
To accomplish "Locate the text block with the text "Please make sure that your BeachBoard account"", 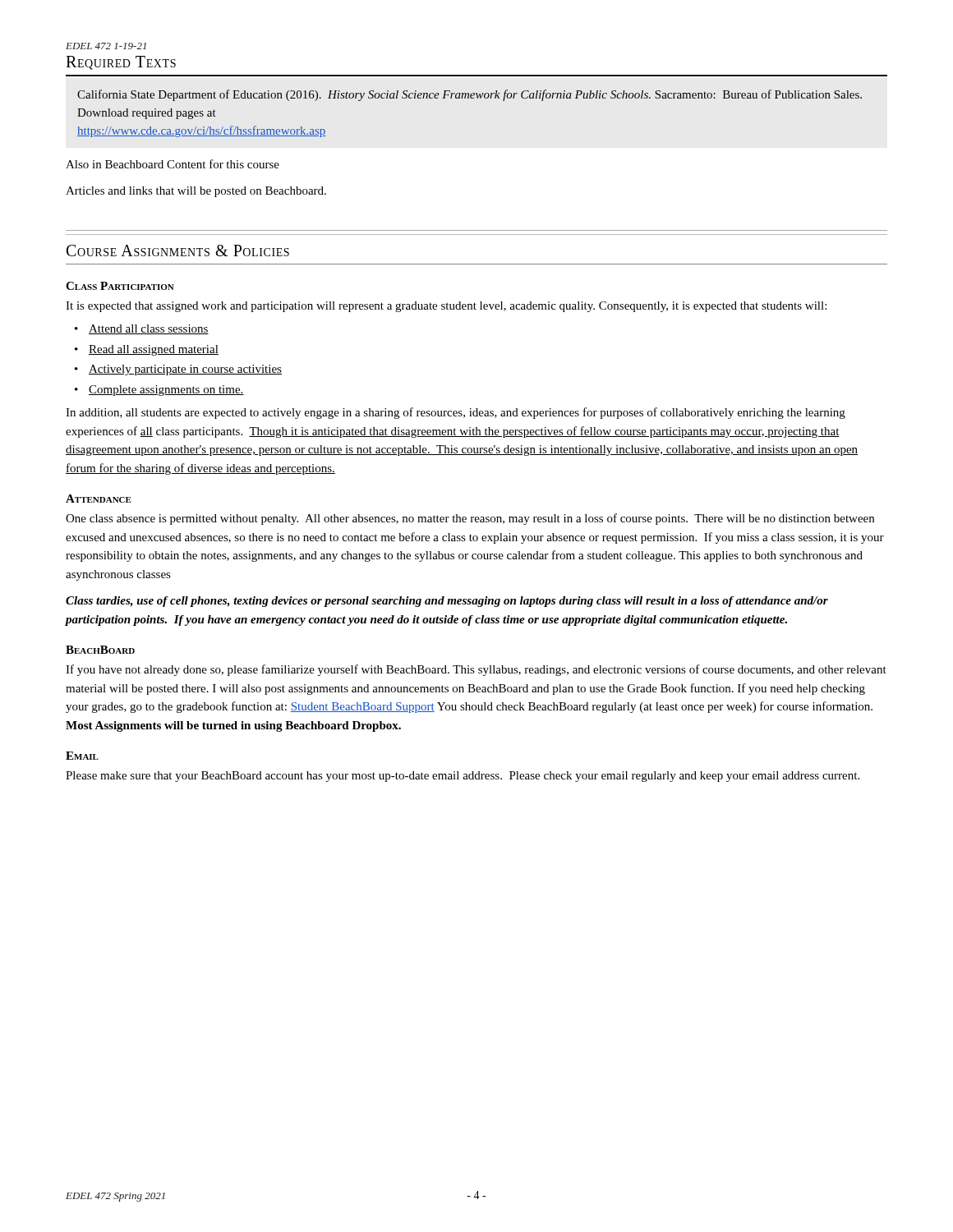I will pyautogui.click(x=463, y=776).
